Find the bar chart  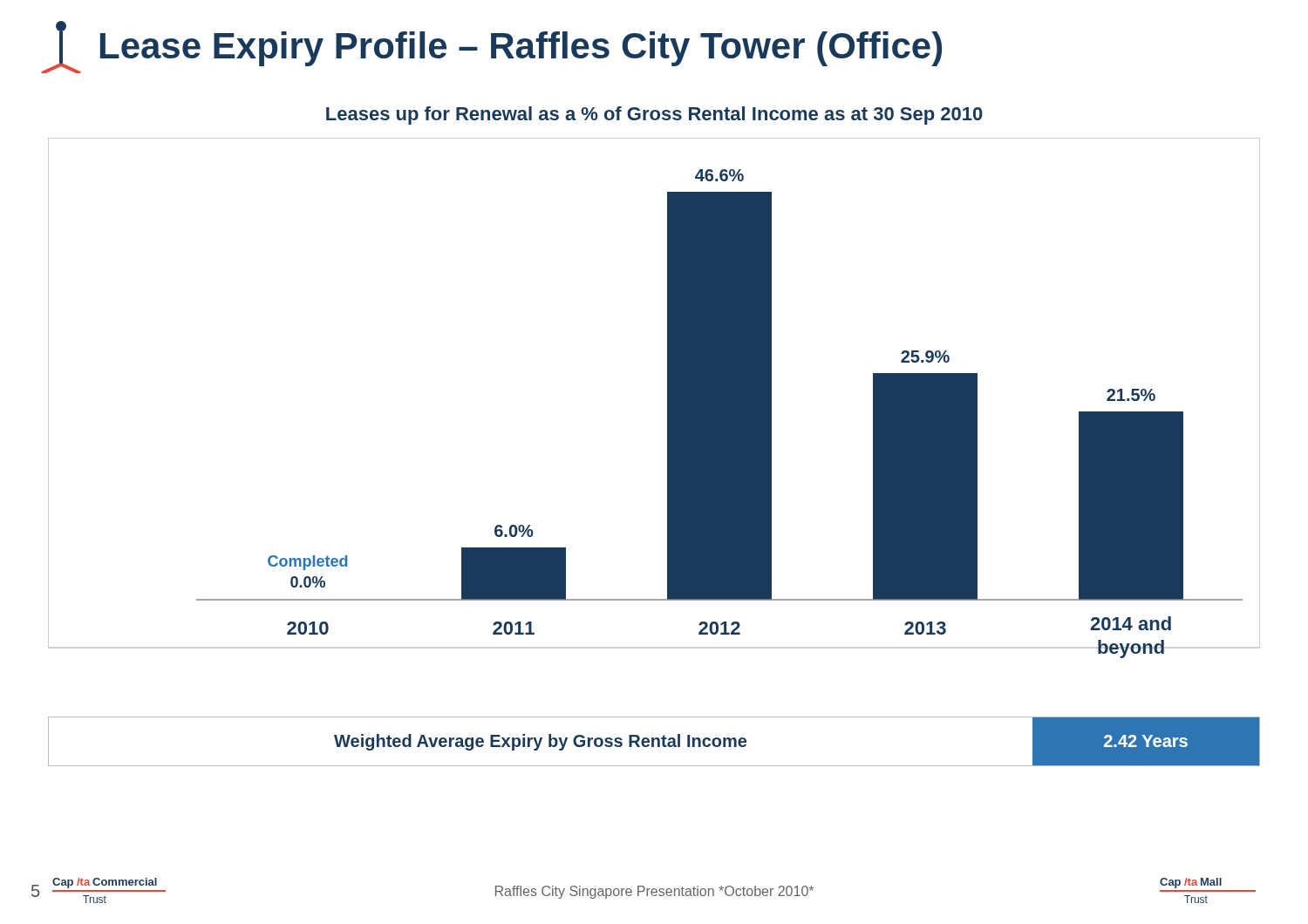[x=654, y=415]
